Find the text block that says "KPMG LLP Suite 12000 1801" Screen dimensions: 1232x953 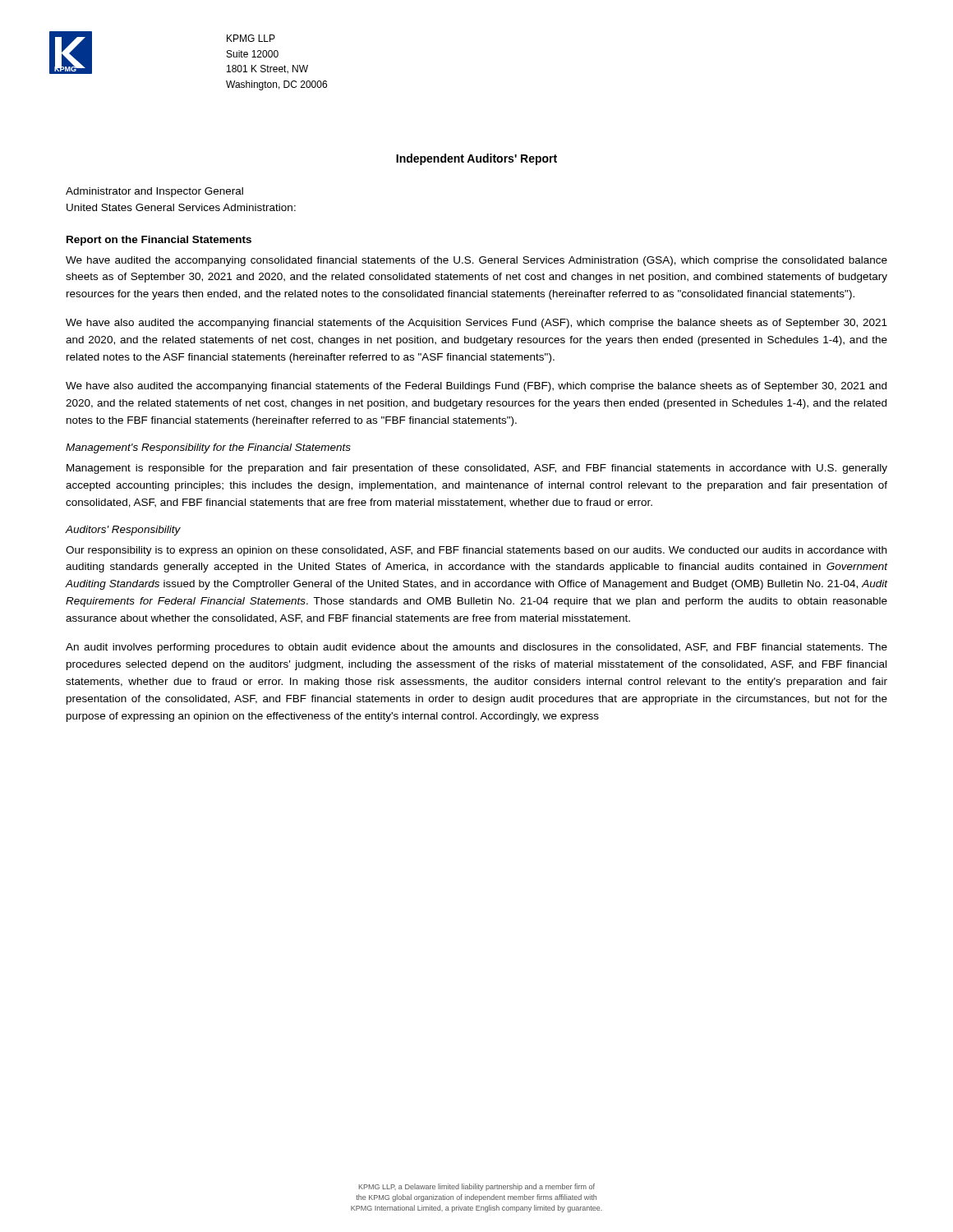click(x=277, y=62)
